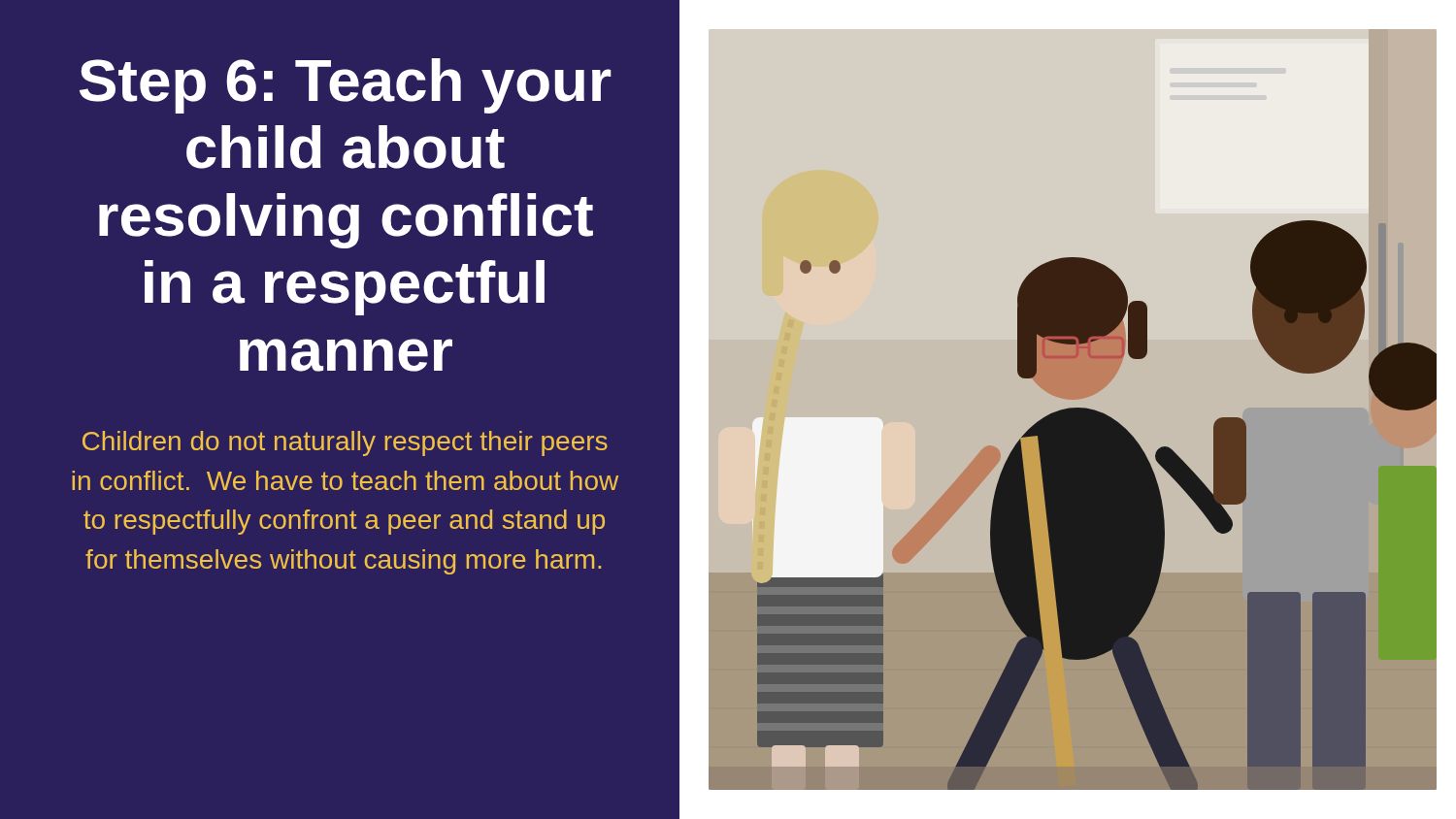The image size is (1456, 819).
Task: Click on the photo
Action: click(x=1073, y=410)
